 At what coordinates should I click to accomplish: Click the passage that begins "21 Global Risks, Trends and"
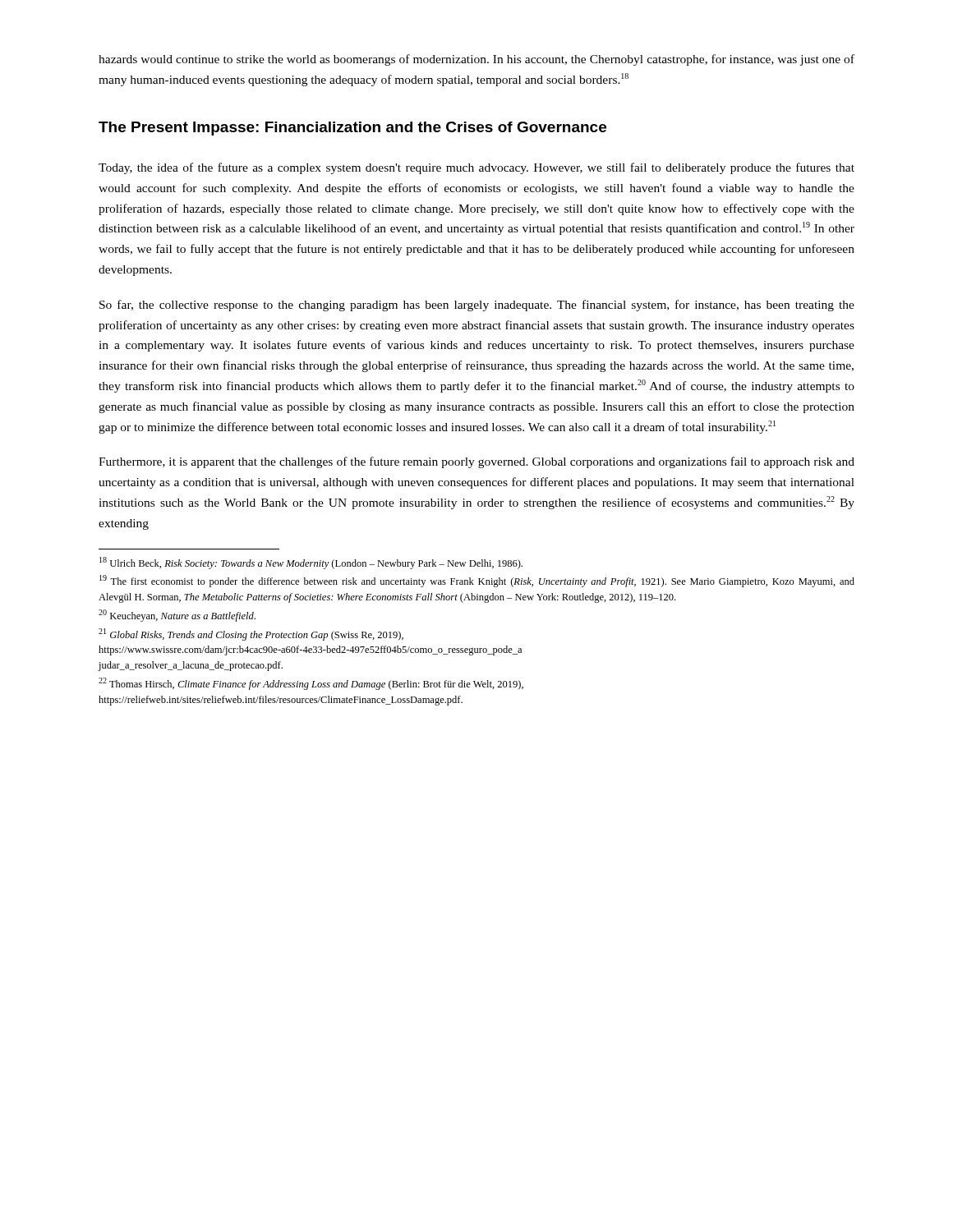click(x=310, y=649)
